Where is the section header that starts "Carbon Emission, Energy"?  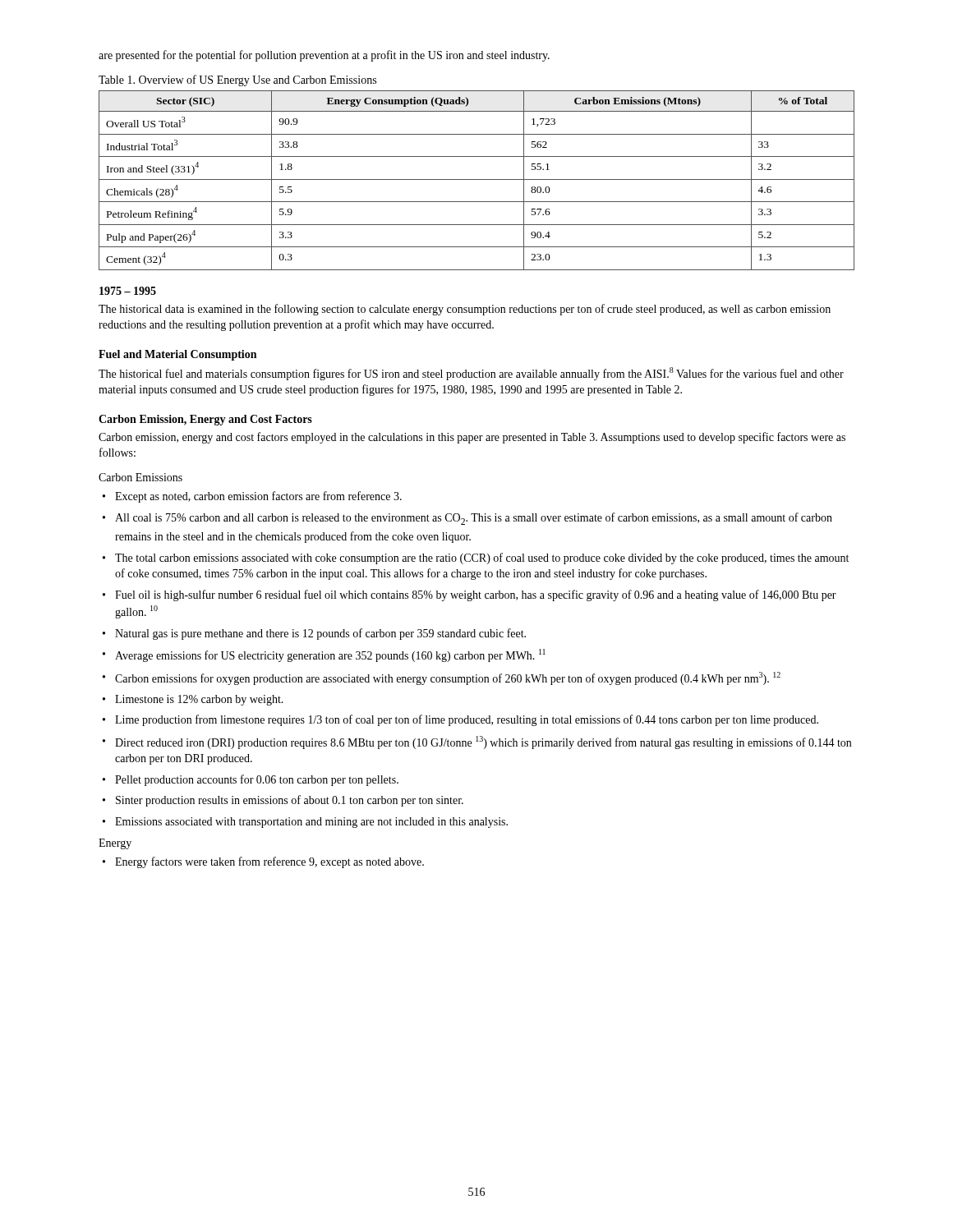205,419
